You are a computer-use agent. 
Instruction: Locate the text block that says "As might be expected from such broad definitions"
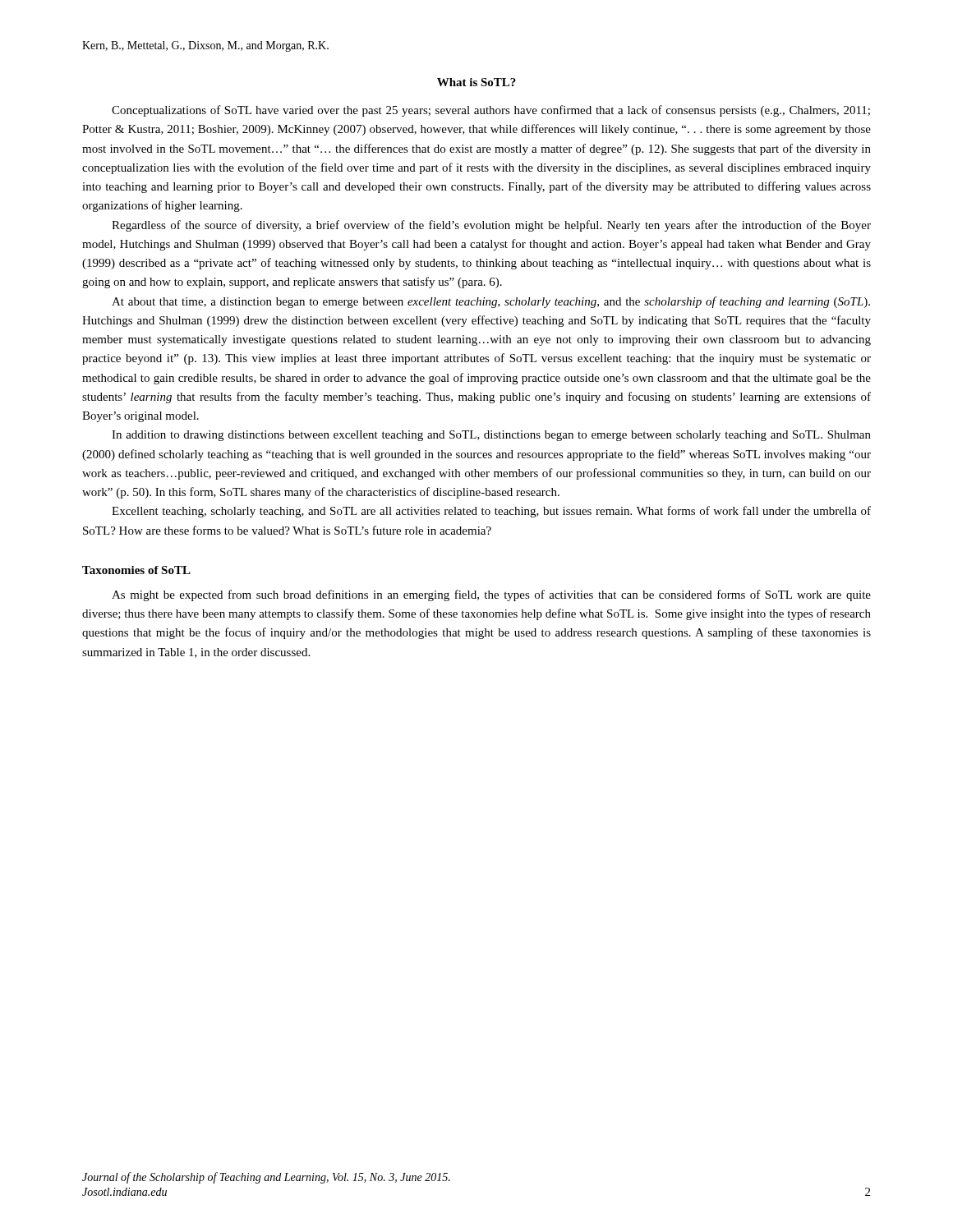476,623
